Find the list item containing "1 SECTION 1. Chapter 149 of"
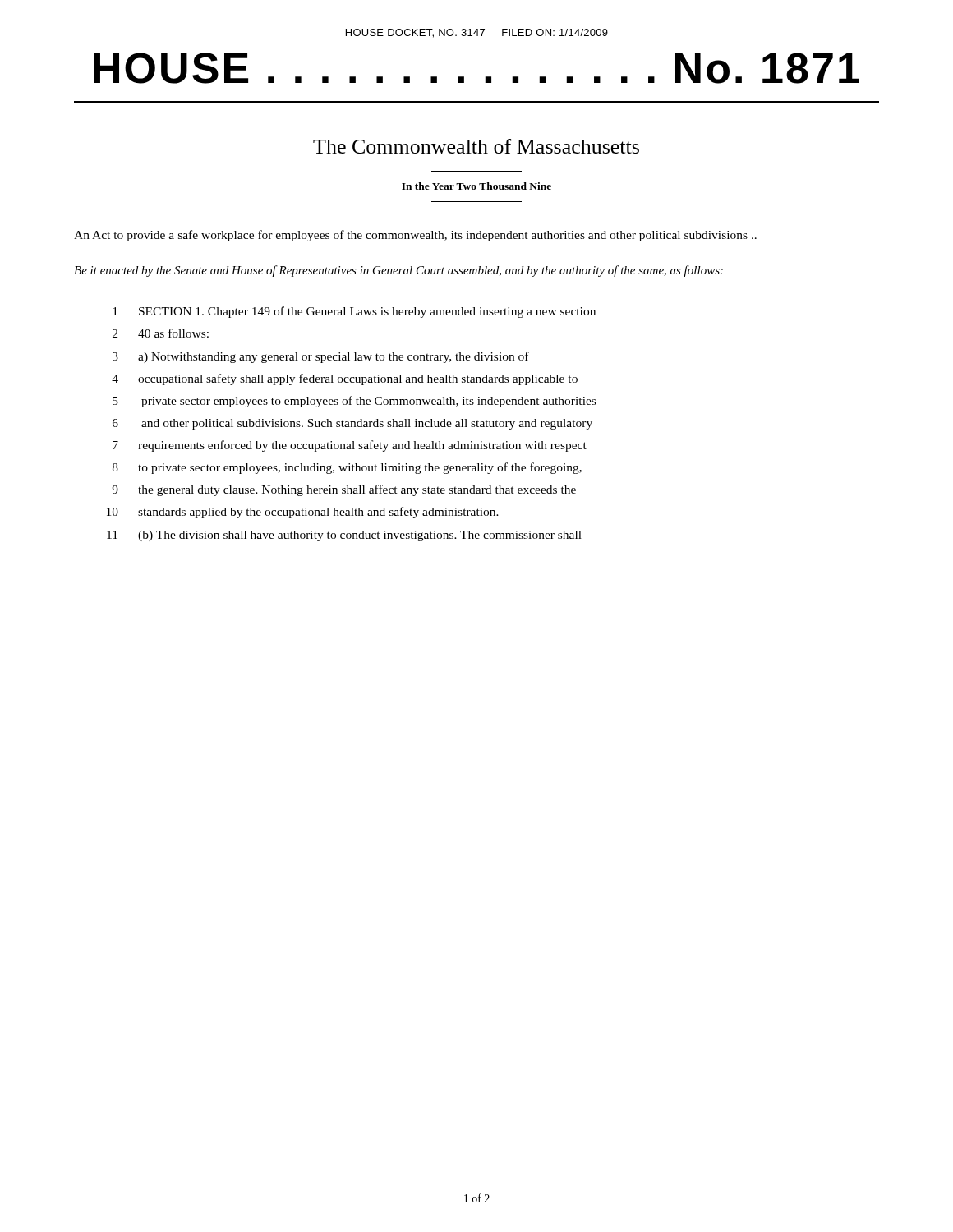Image resolution: width=953 pixels, height=1232 pixels. coord(476,311)
